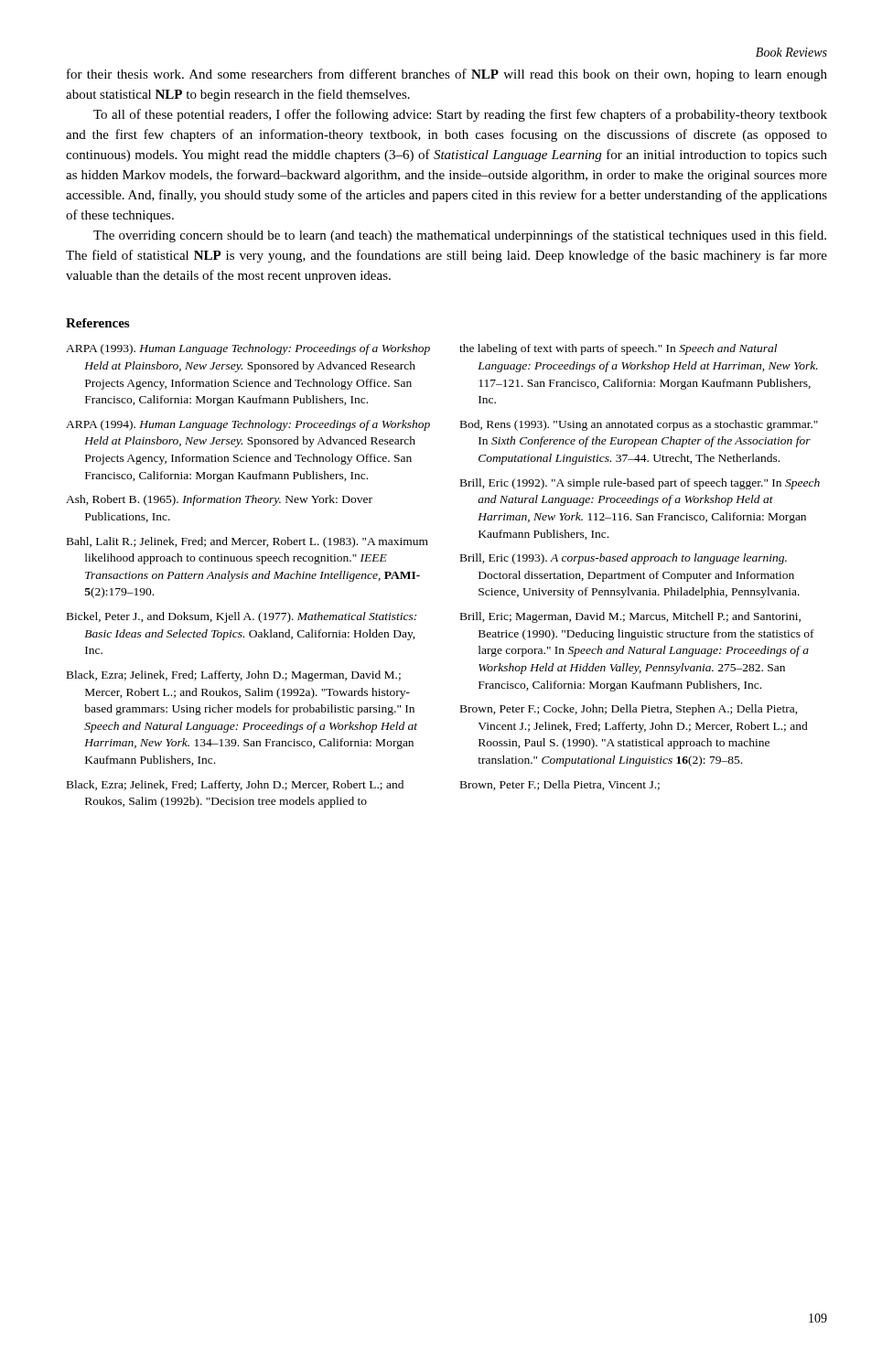The image size is (893, 1372).
Task: Find the list item that reads "Brill, Eric (1993). A corpus-based"
Action: (x=630, y=575)
